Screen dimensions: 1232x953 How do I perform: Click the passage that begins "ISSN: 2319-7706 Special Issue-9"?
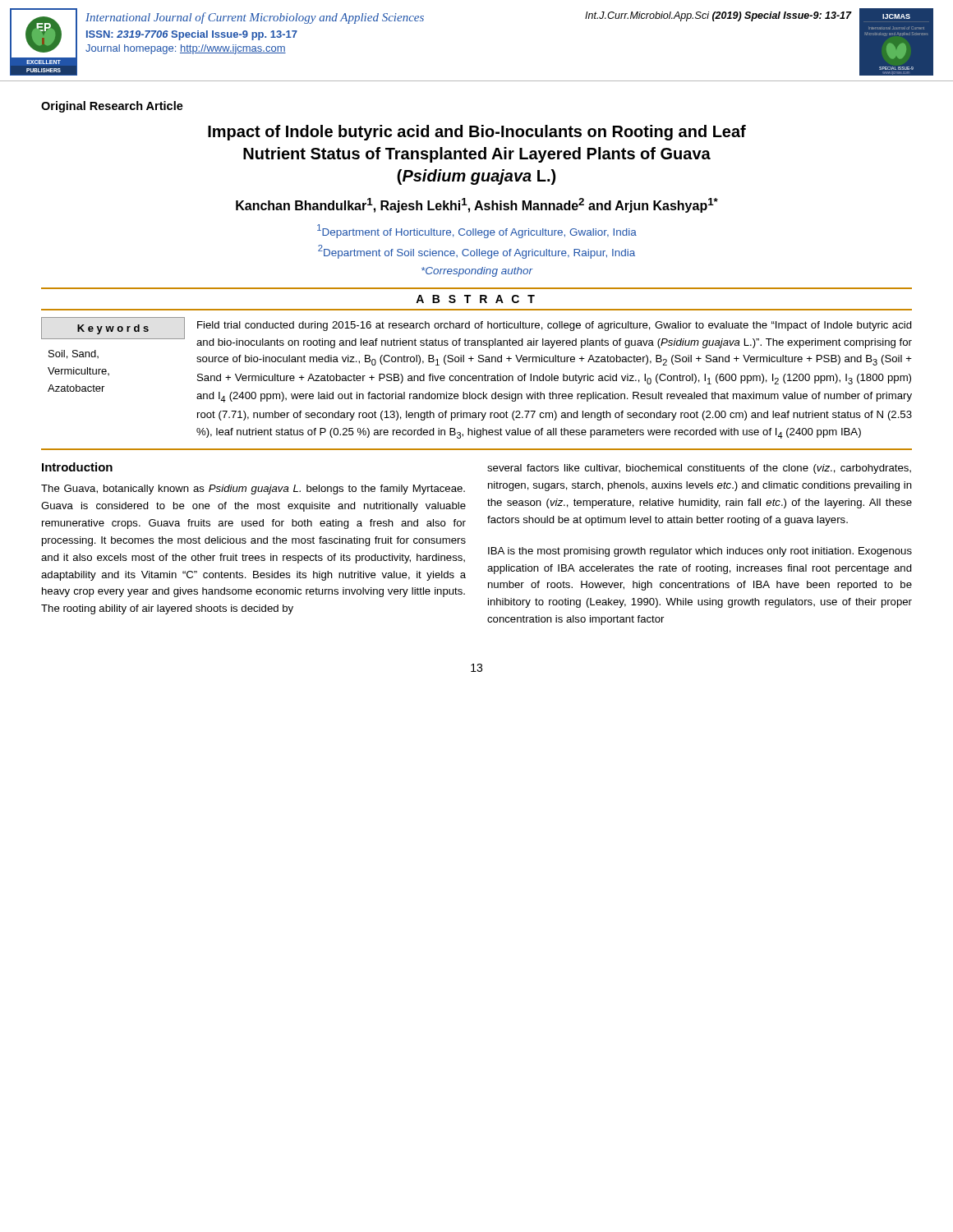pyautogui.click(x=191, y=34)
